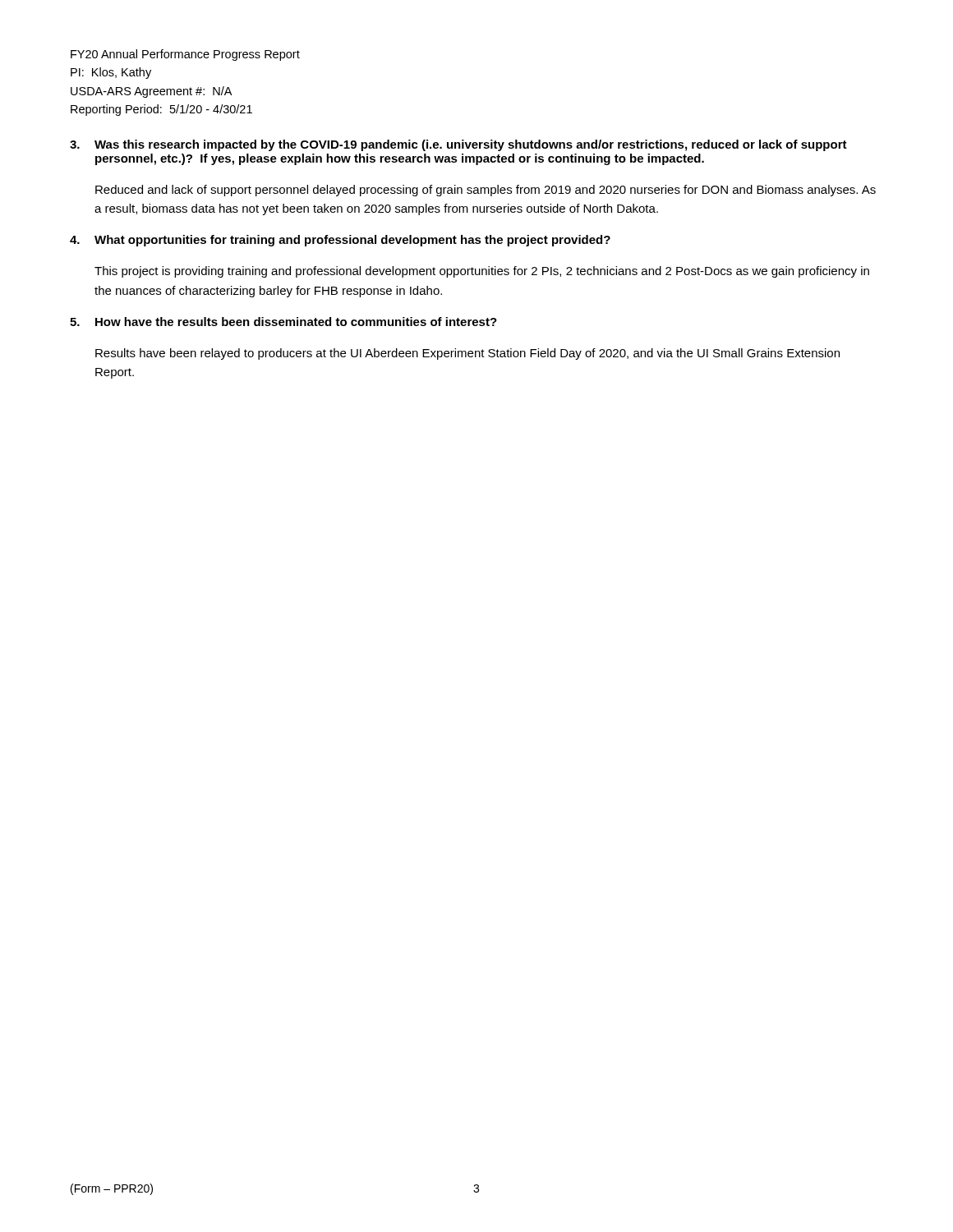The height and width of the screenshot is (1232, 953).
Task: Locate the block of text that opens with "3. Was this research impacted by the"
Action: pos(476,151)
